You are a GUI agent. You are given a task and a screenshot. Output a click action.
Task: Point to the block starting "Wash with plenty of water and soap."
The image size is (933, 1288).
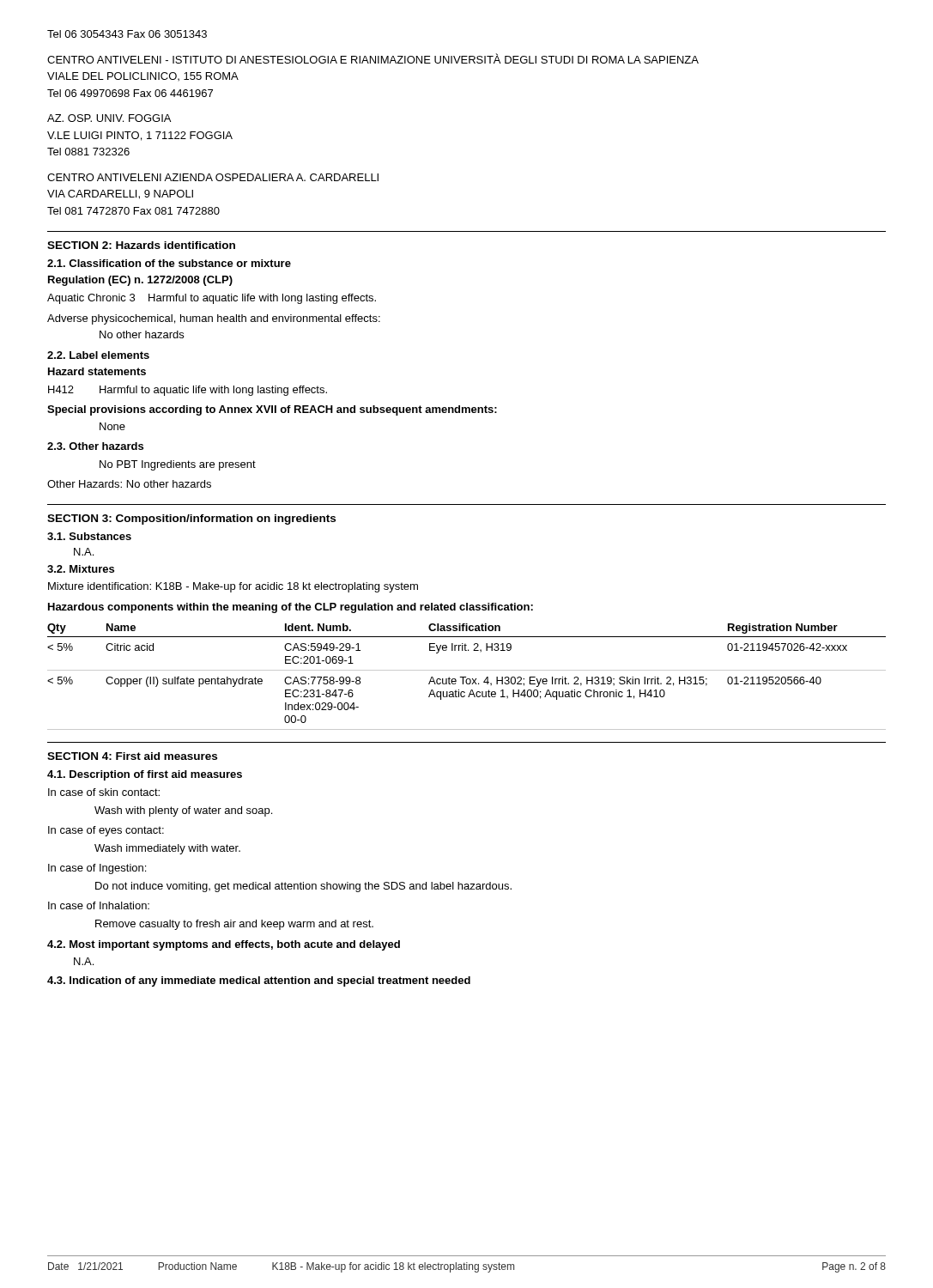pos(184,810)
